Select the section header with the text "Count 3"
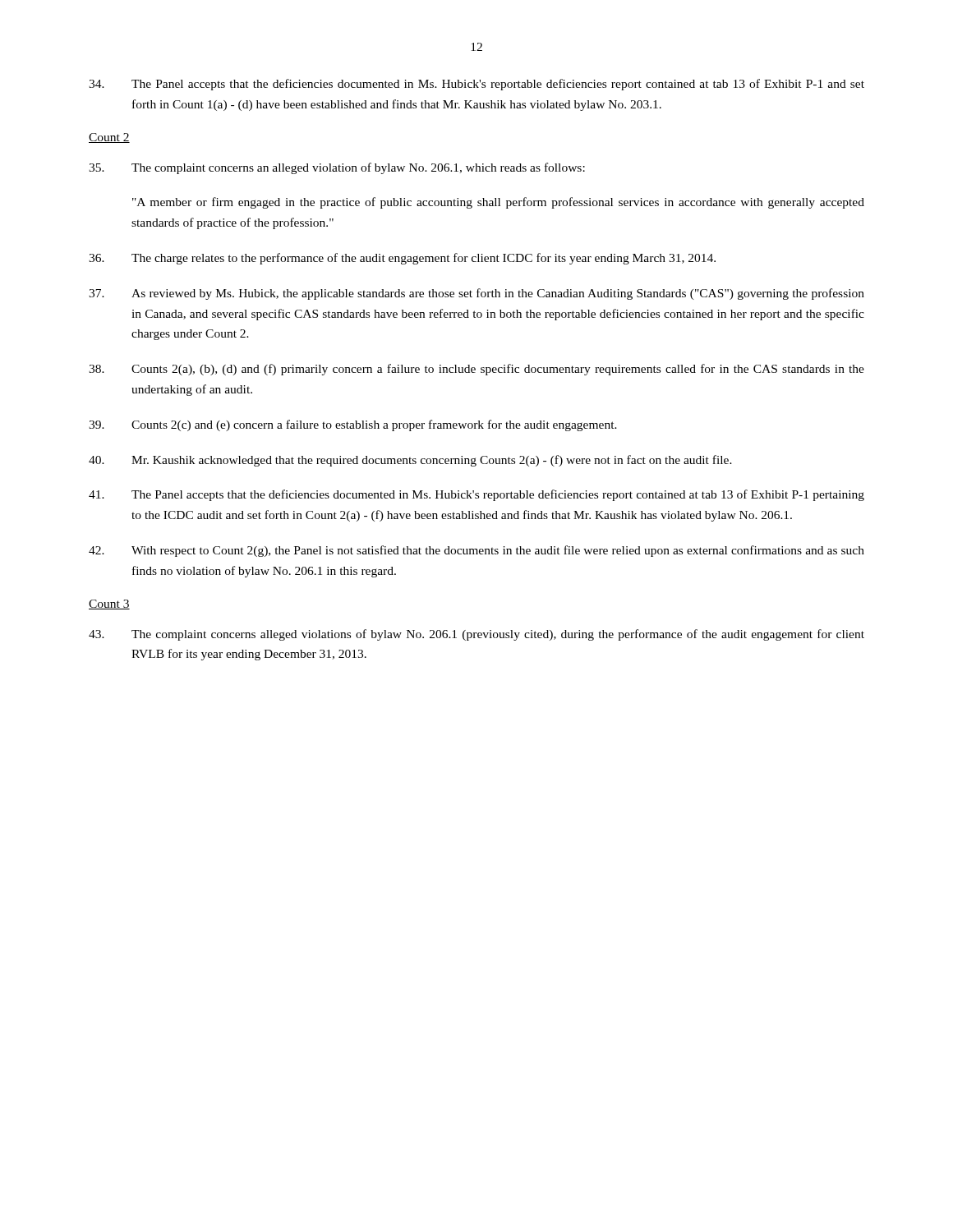The image size is (953, 1232). coord(109,603)
